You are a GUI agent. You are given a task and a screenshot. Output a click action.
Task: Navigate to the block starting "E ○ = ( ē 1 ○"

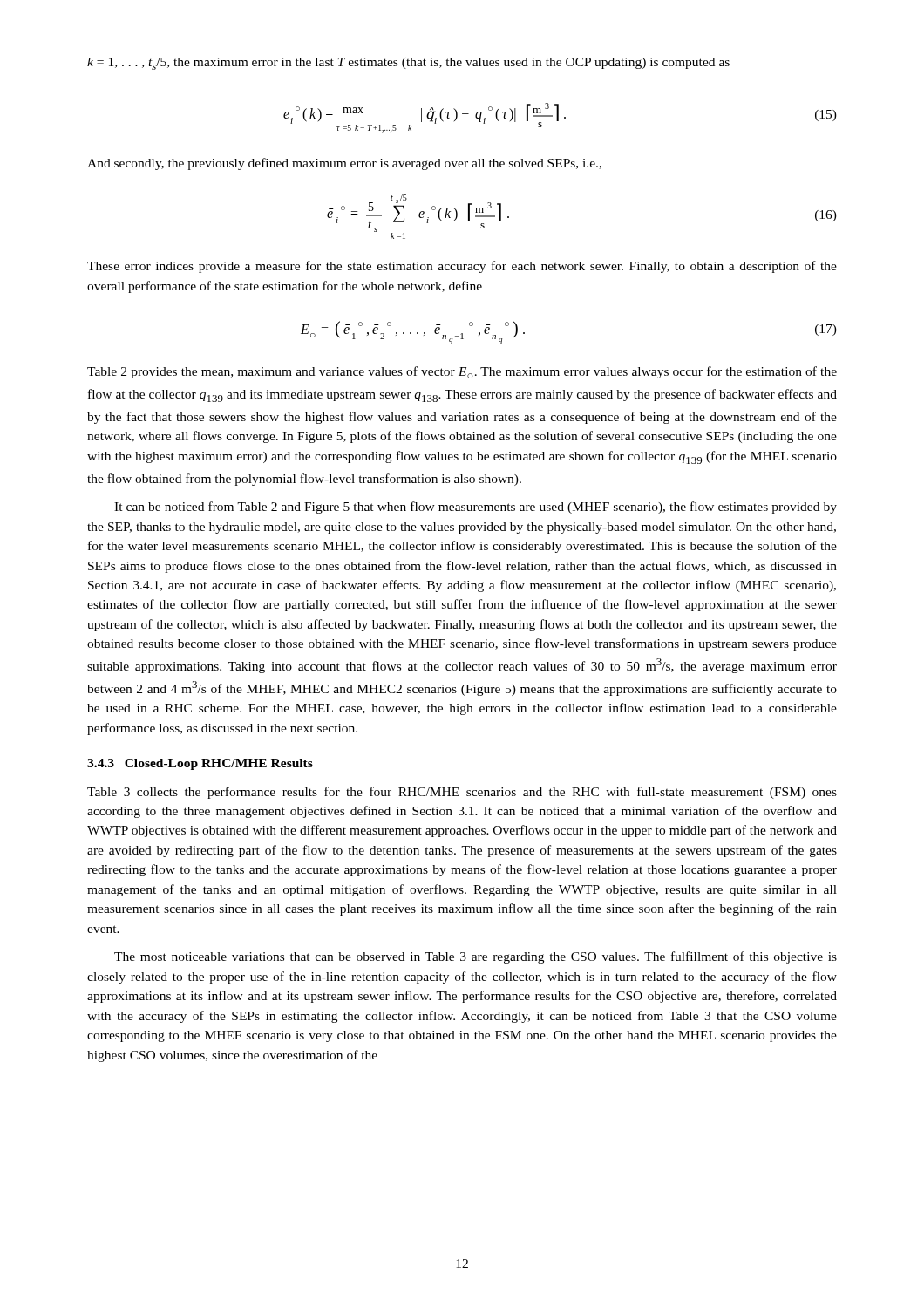pos(346,331)
